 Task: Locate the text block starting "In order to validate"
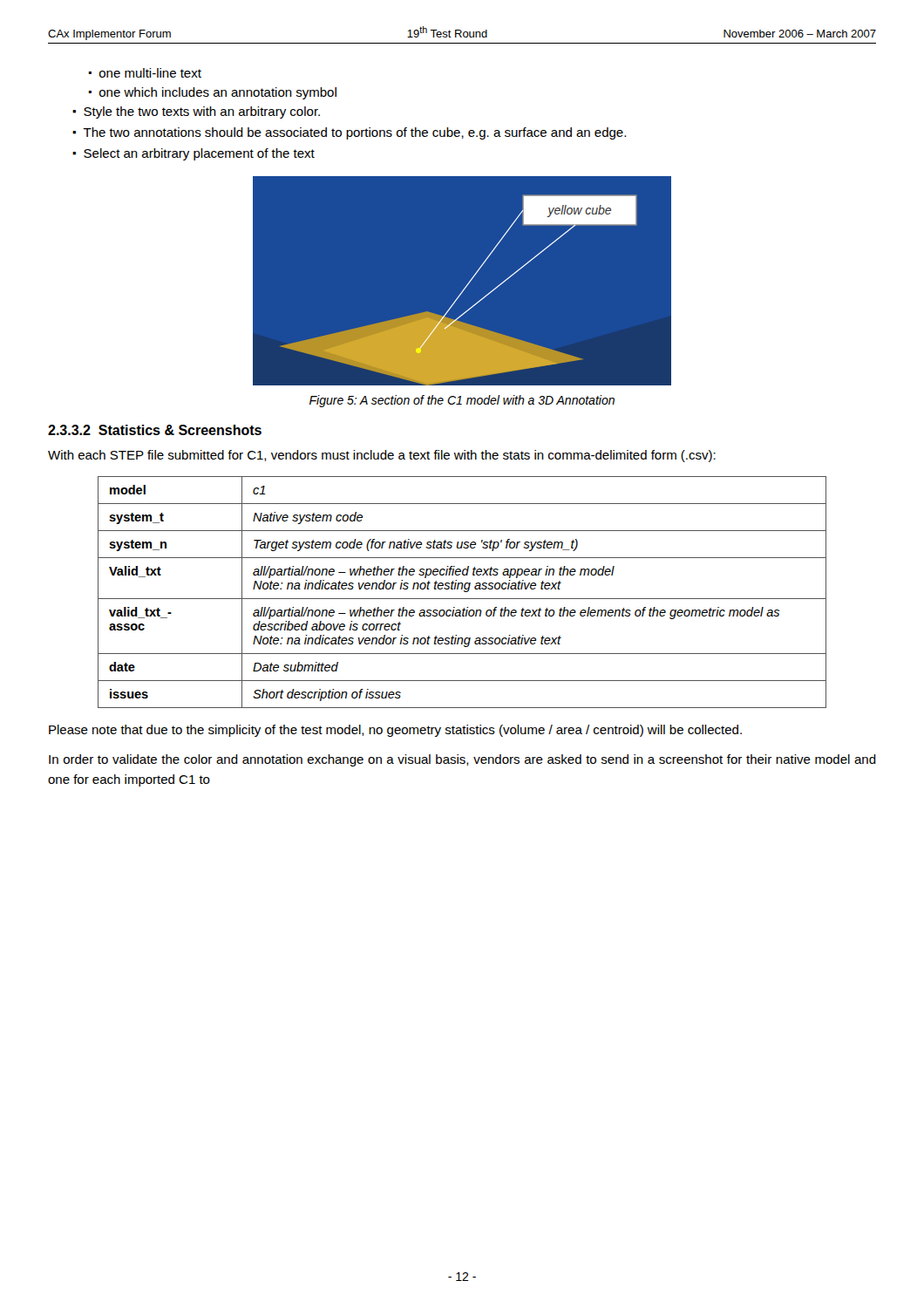(462, 769)
